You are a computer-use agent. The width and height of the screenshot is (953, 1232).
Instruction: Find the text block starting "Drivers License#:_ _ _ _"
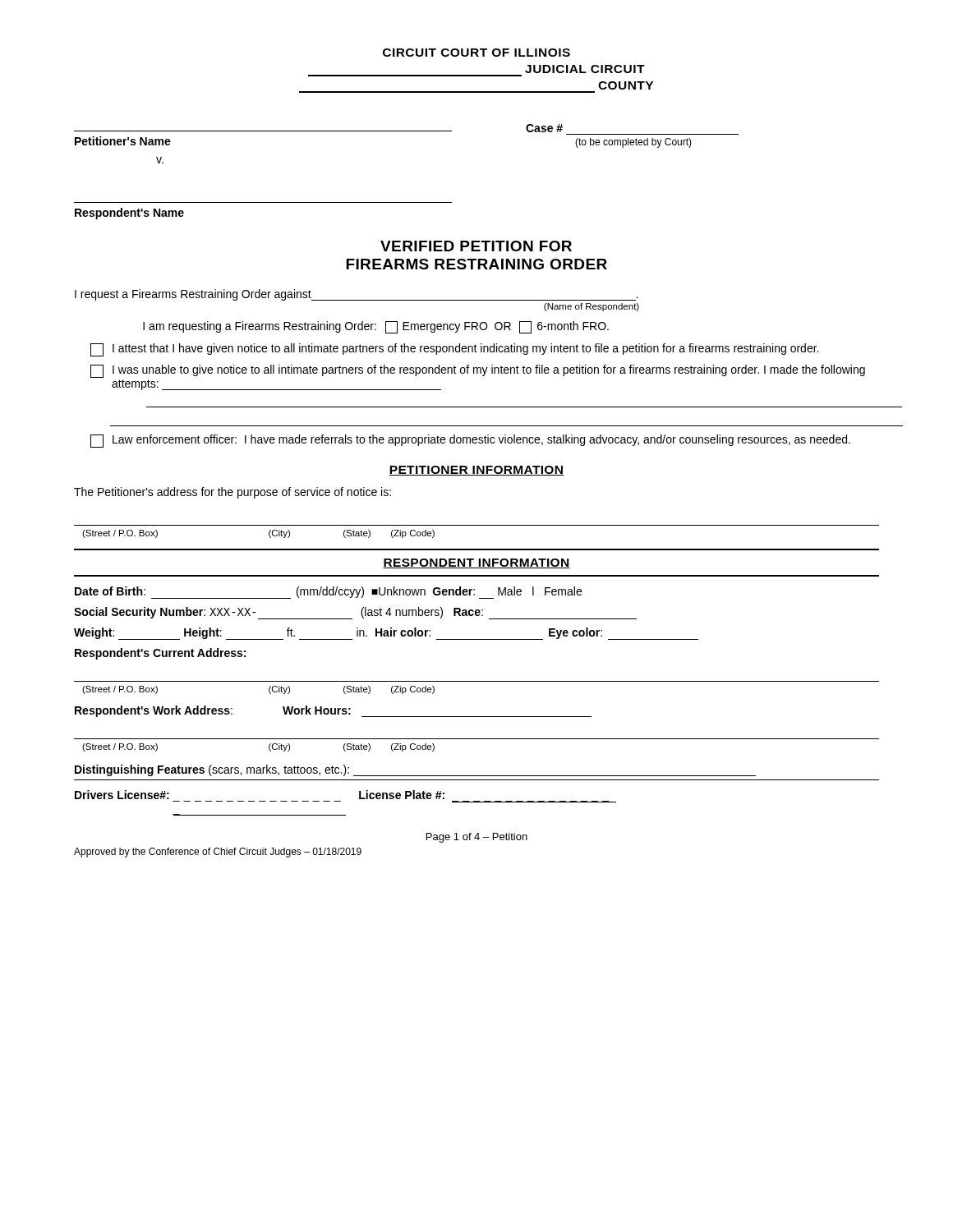coord(345,802)
